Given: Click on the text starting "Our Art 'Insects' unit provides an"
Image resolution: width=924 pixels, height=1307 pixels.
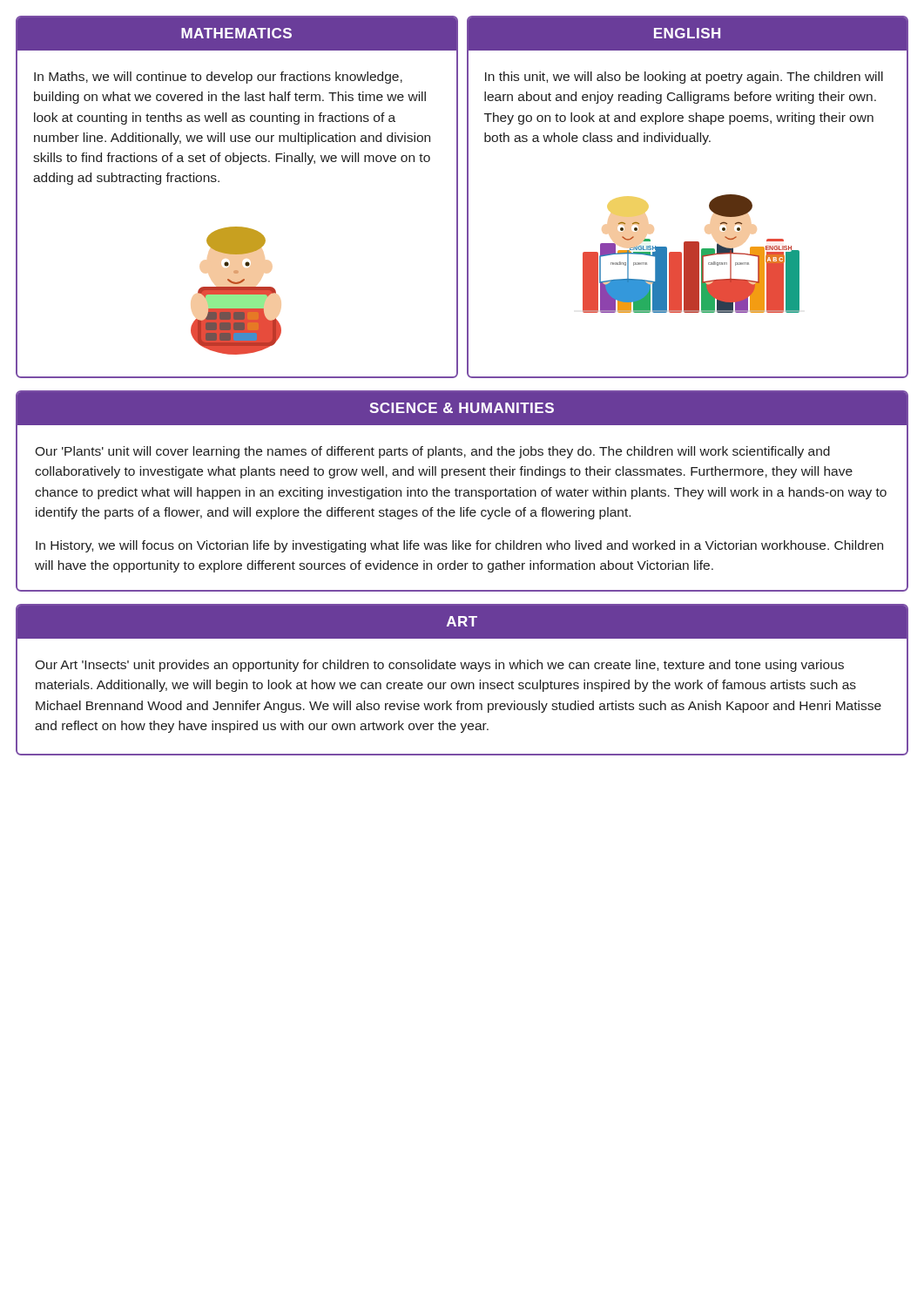Looking at the screenshot, I should coord(458,695).
